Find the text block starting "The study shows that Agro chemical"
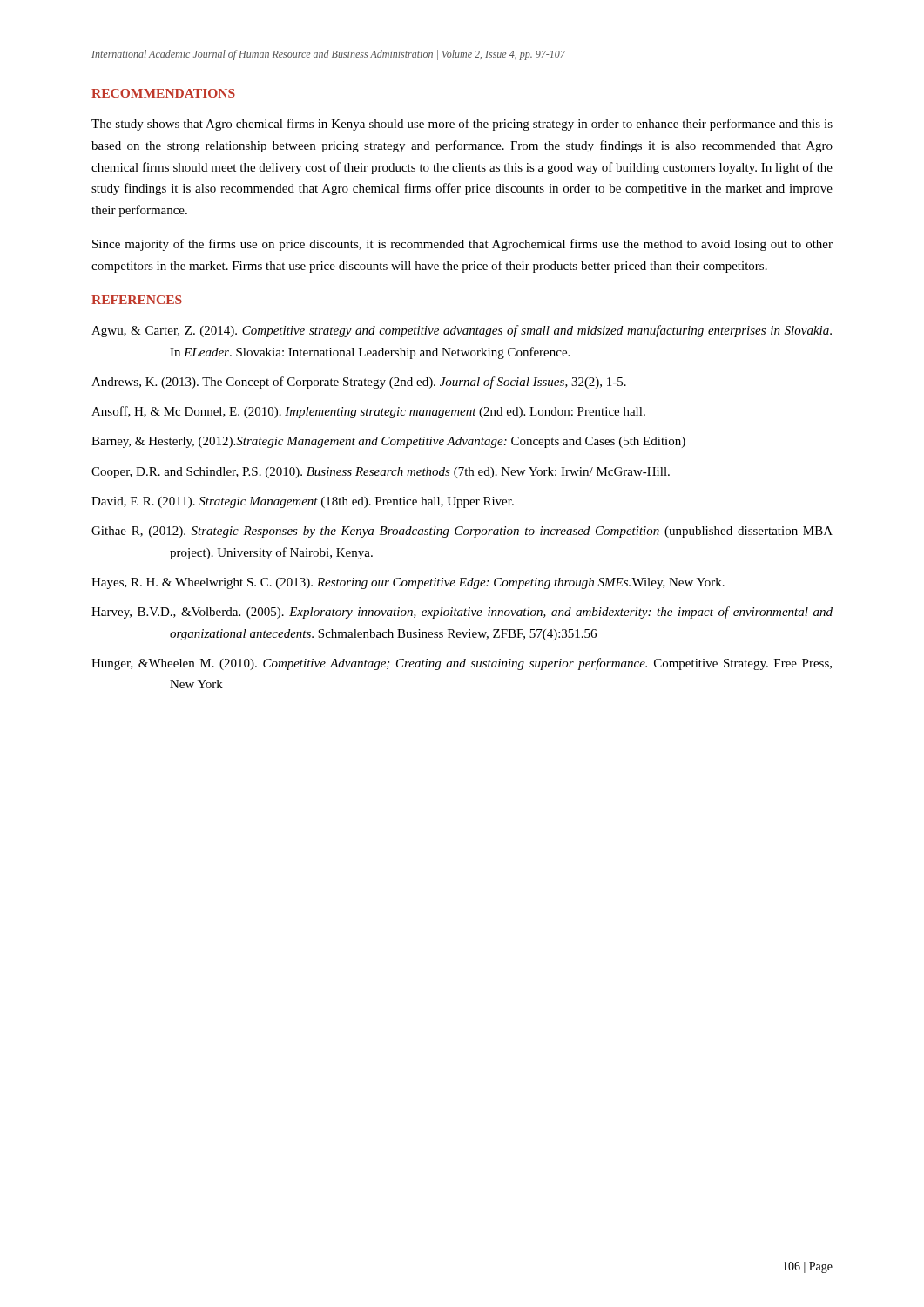Screen dimensions: 1307x924 tap(462, 167)
